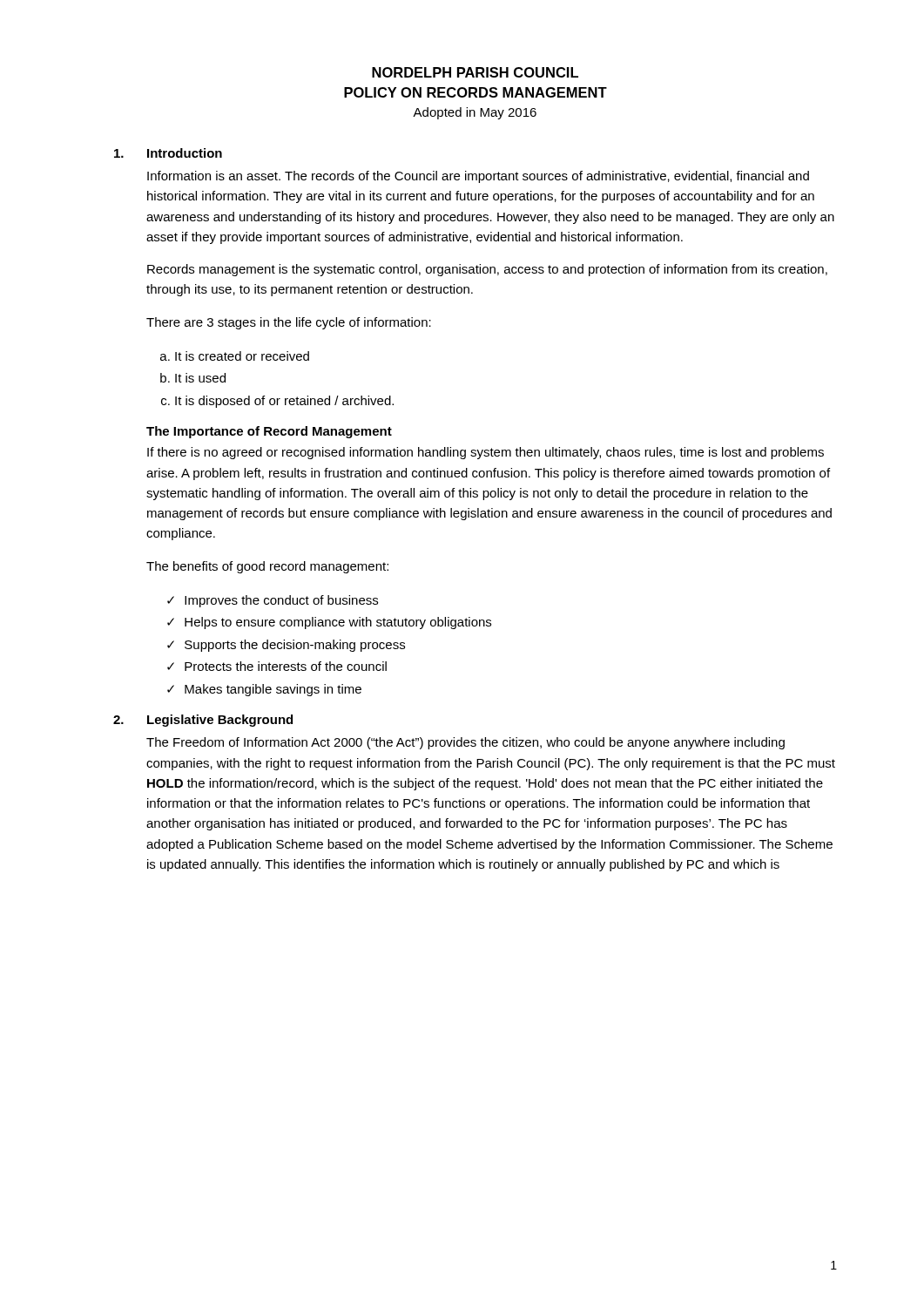Image resolution: width=924 pixels, height=1307 pixels.
Task: Find the passage starting "The Freedom of Information Act 2000"
Action: pyautogui.click(x=491, y=803)
